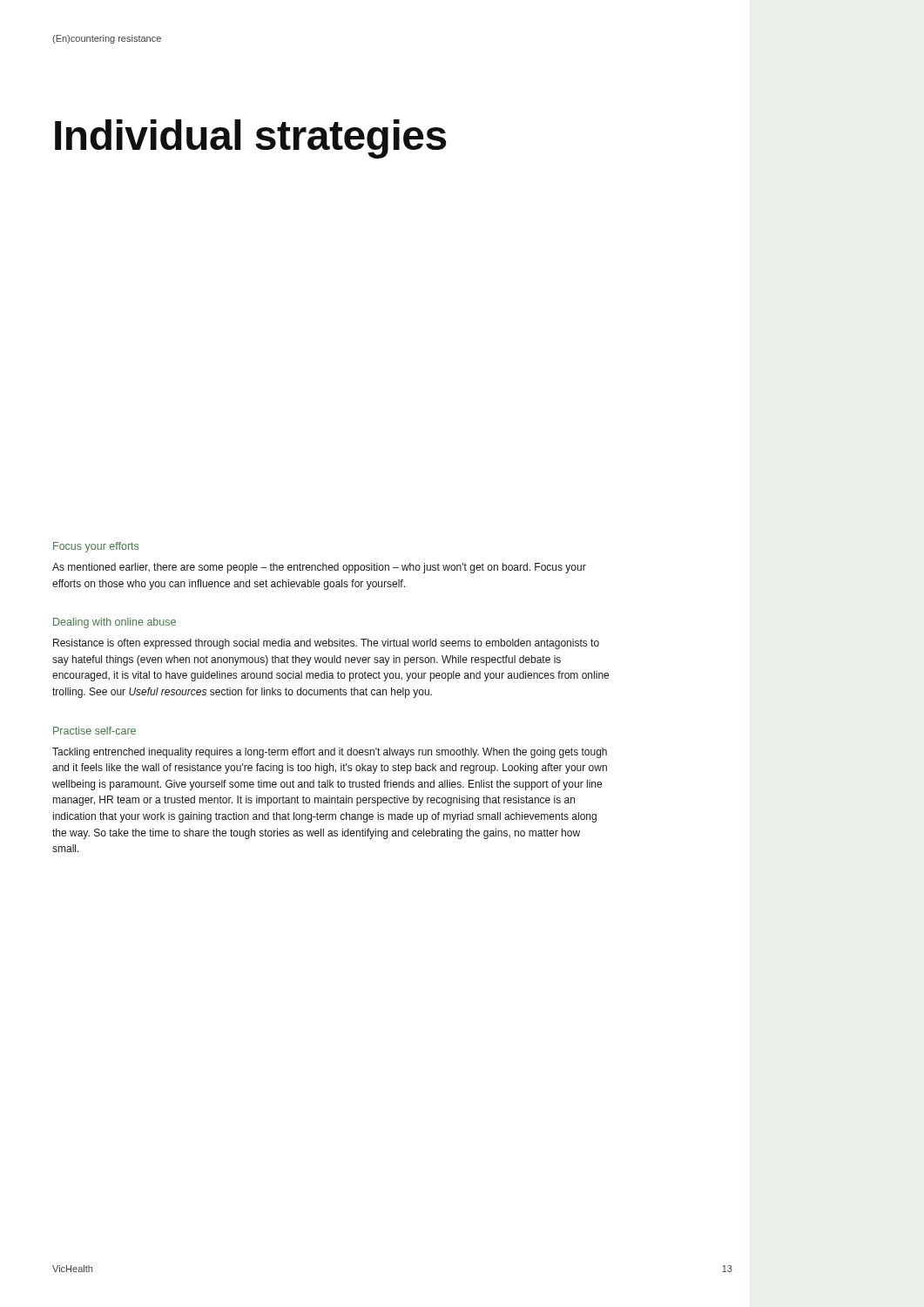The image size is (924, 1307).
Task: Point to "Focus your efforts"
Action: coord(96,546)
